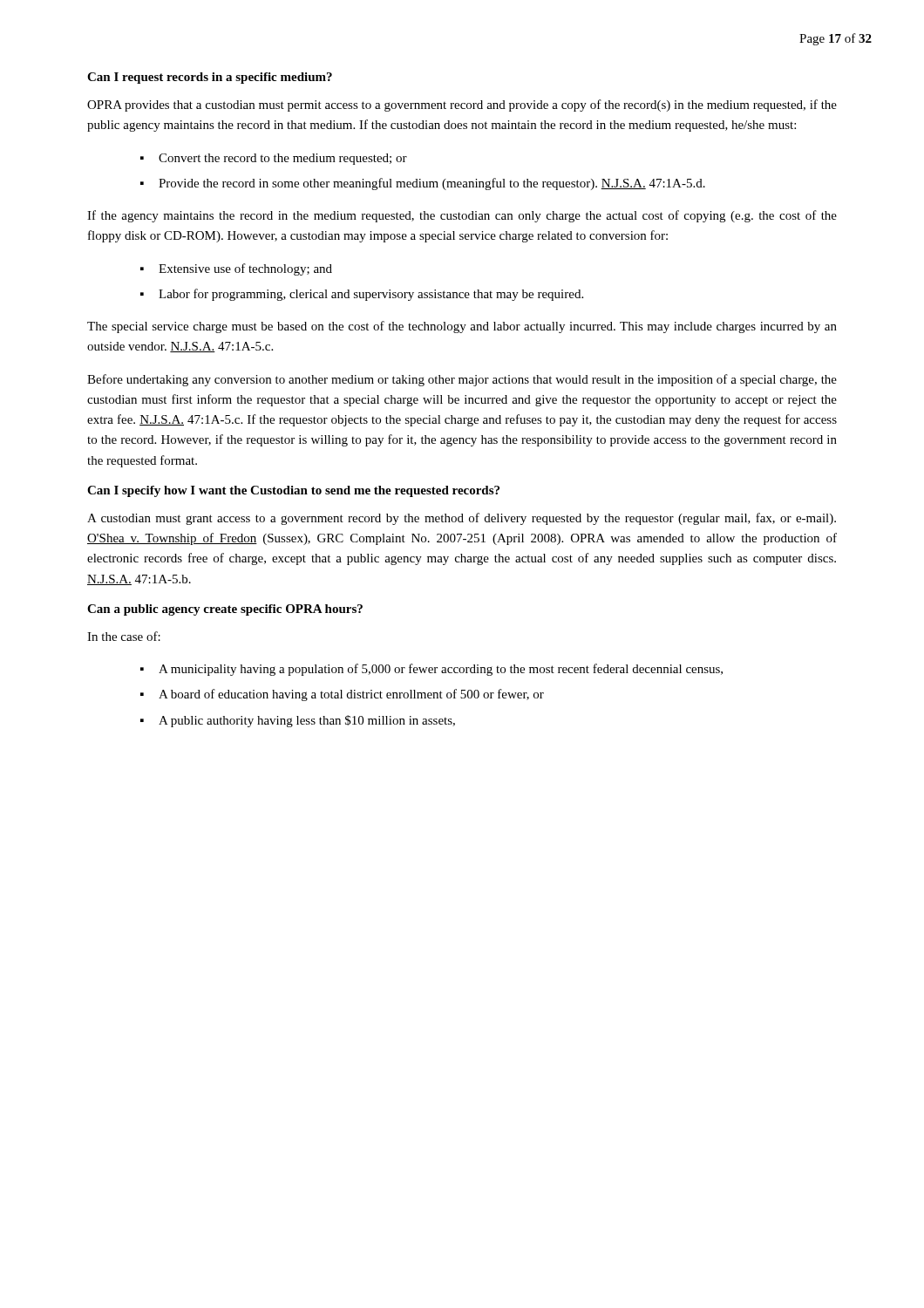Screen dimensions: 1308x924
Task: Locate the section header that opens with "Can I request records in"
Action: tap(210, 77)
